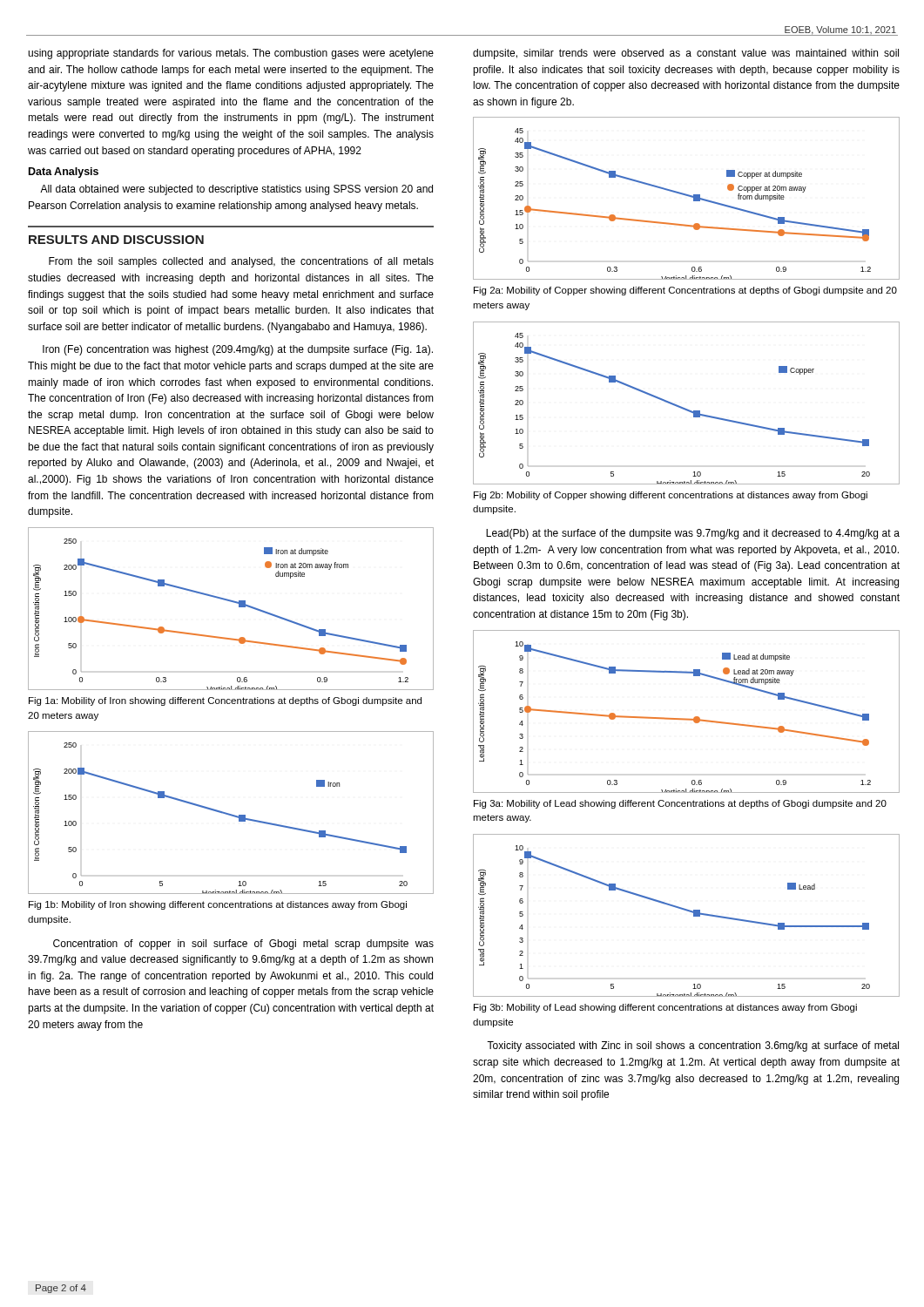This screenshot has height=1307, width=924.
Task: Locate the text block that reads "Lead(Pb) at the surface of the"
Action: coord(686,574)
